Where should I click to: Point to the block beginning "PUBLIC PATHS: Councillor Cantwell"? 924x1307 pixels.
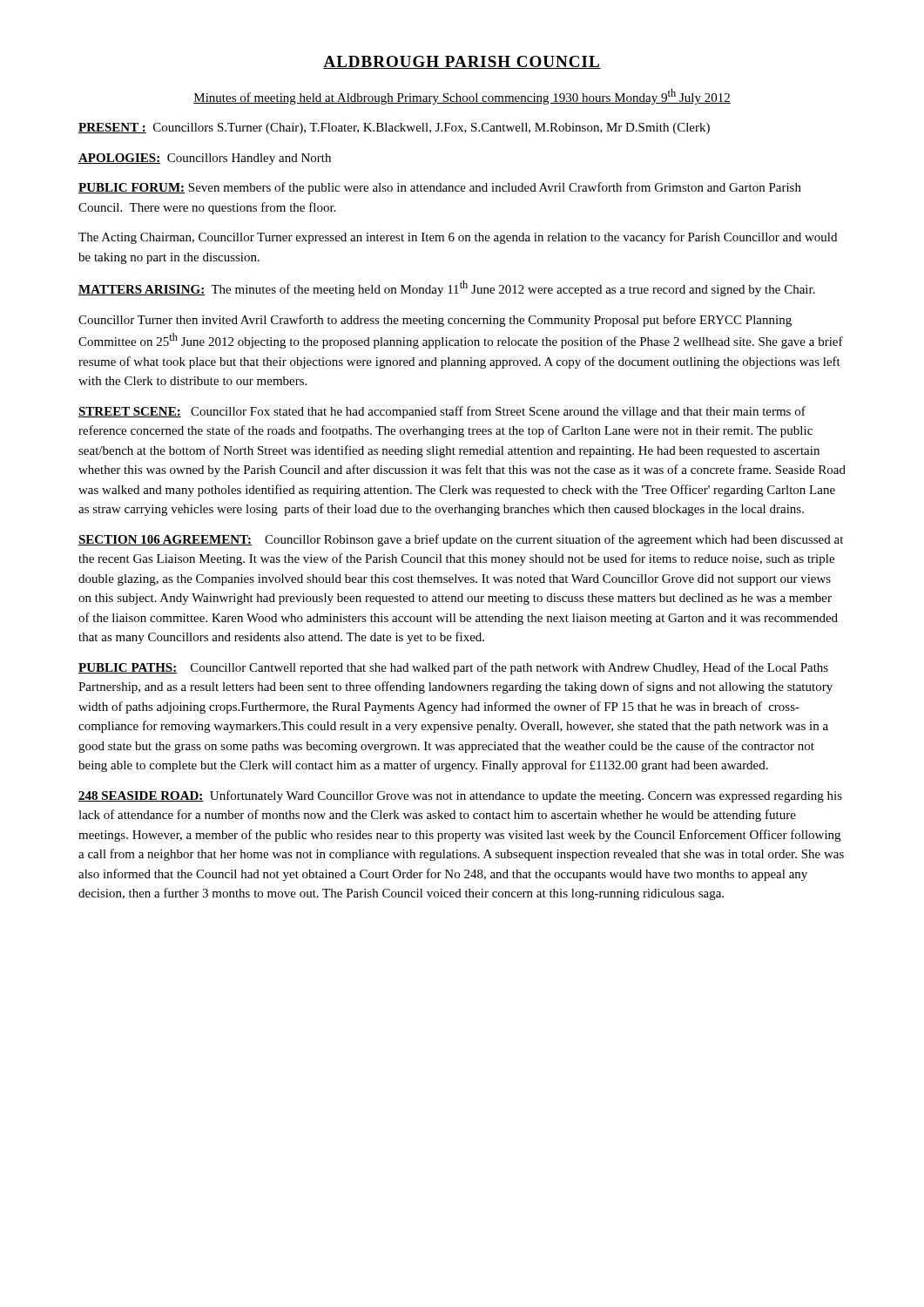pyautogui.click(x=456, y=716)
